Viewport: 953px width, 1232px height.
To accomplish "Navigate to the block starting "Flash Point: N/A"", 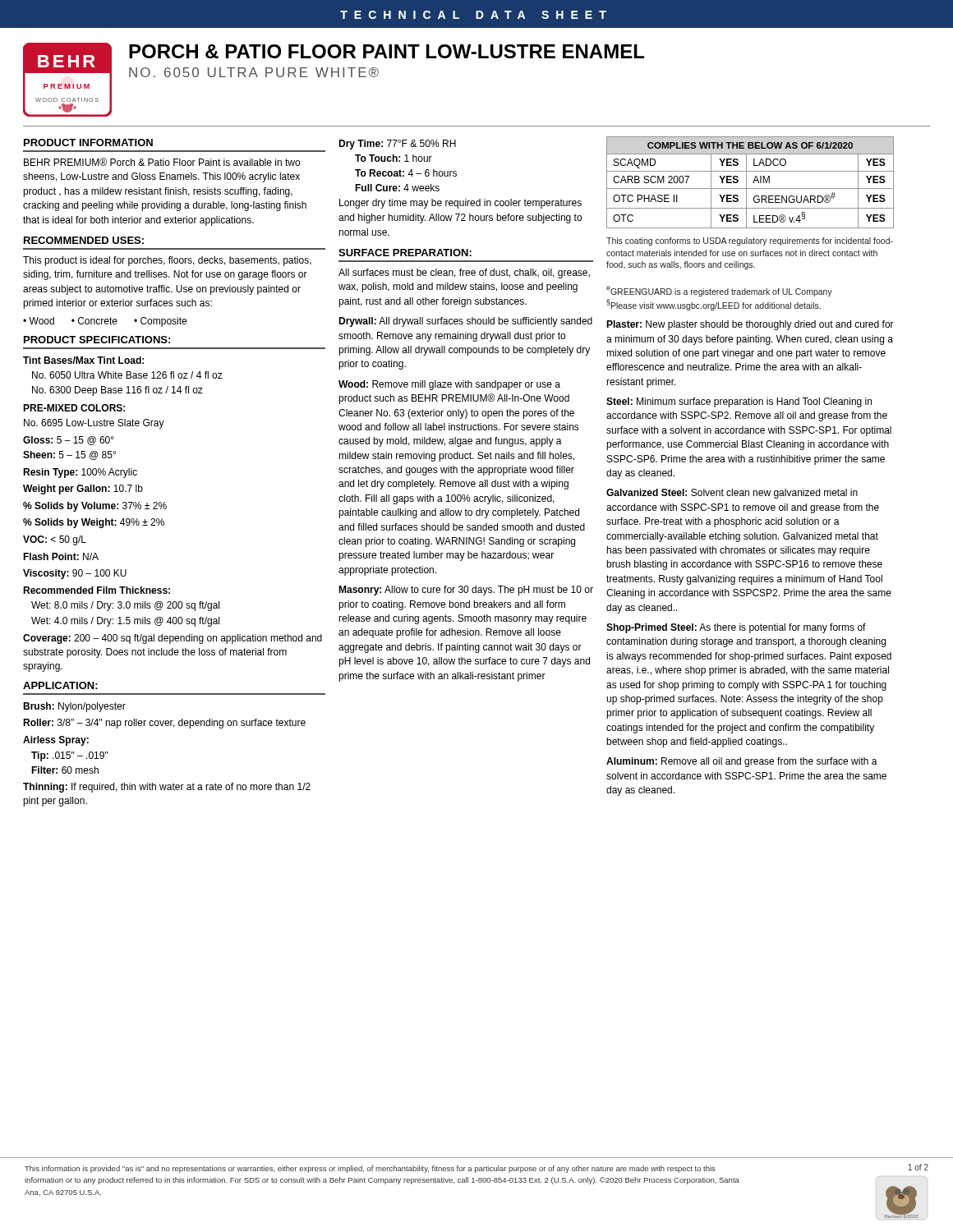I will [x=61, y=557].
